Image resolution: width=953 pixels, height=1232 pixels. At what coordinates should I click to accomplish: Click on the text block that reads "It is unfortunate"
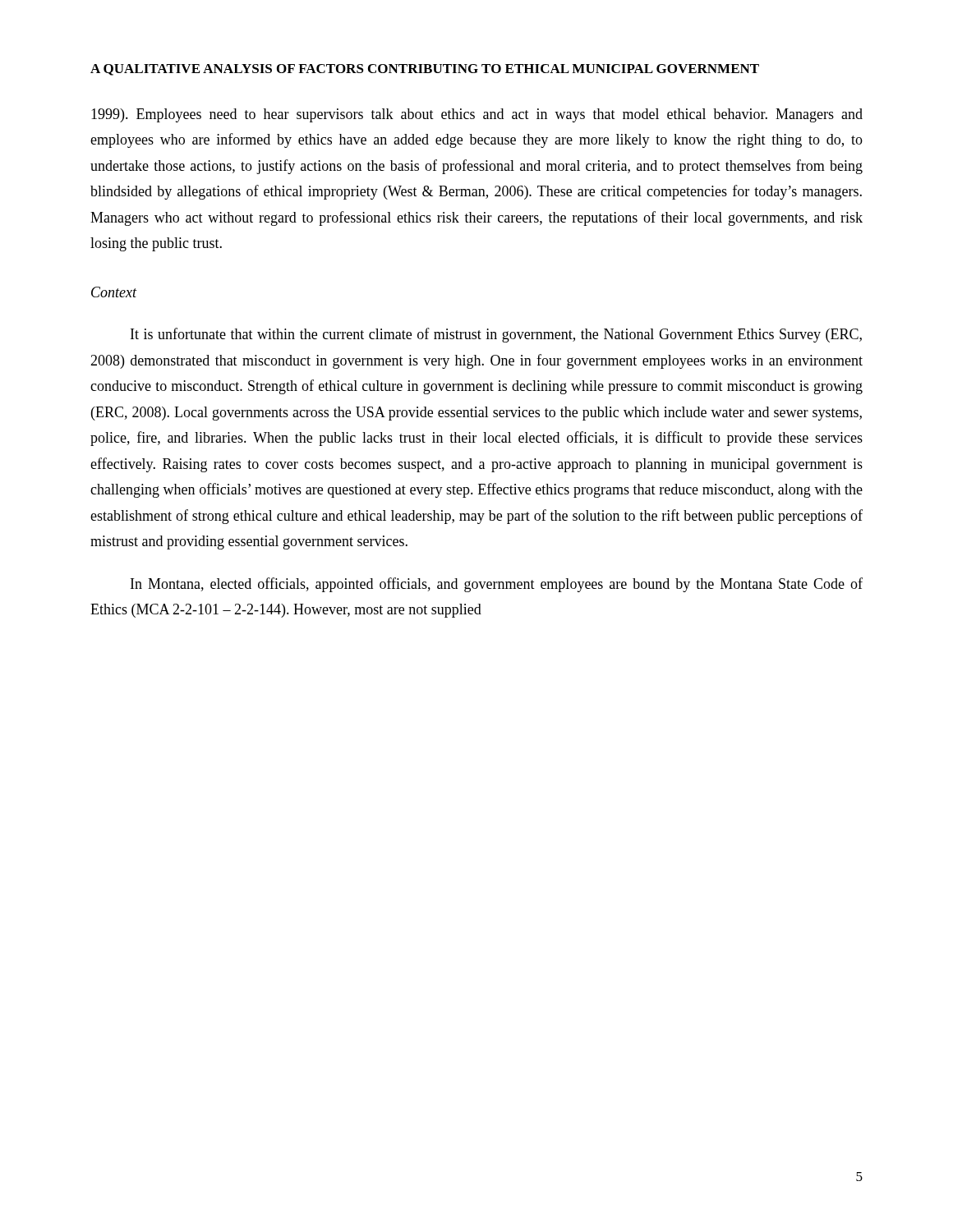tap(476, 439)
